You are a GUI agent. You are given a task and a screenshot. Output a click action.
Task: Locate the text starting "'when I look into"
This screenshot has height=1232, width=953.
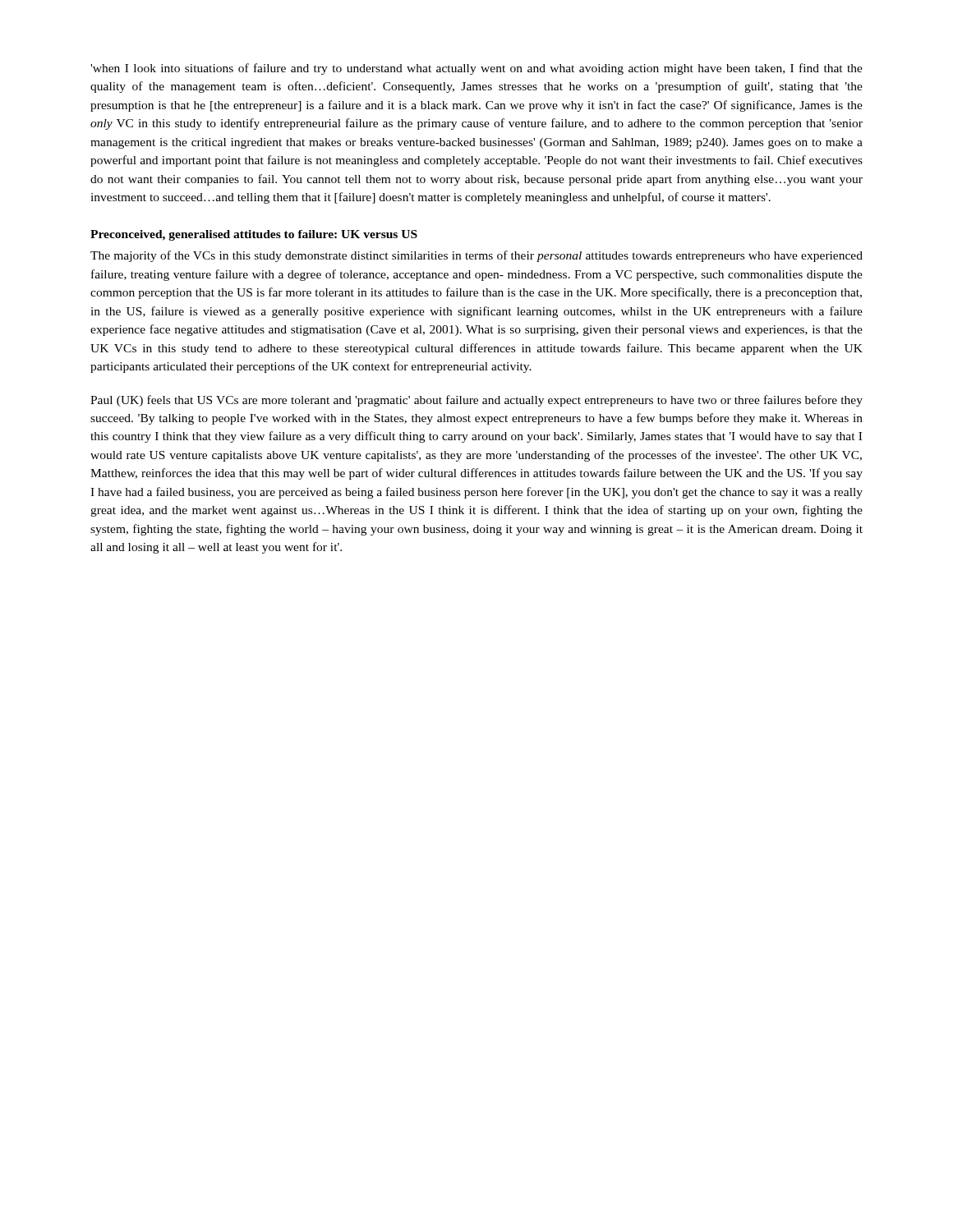point(476,132)
